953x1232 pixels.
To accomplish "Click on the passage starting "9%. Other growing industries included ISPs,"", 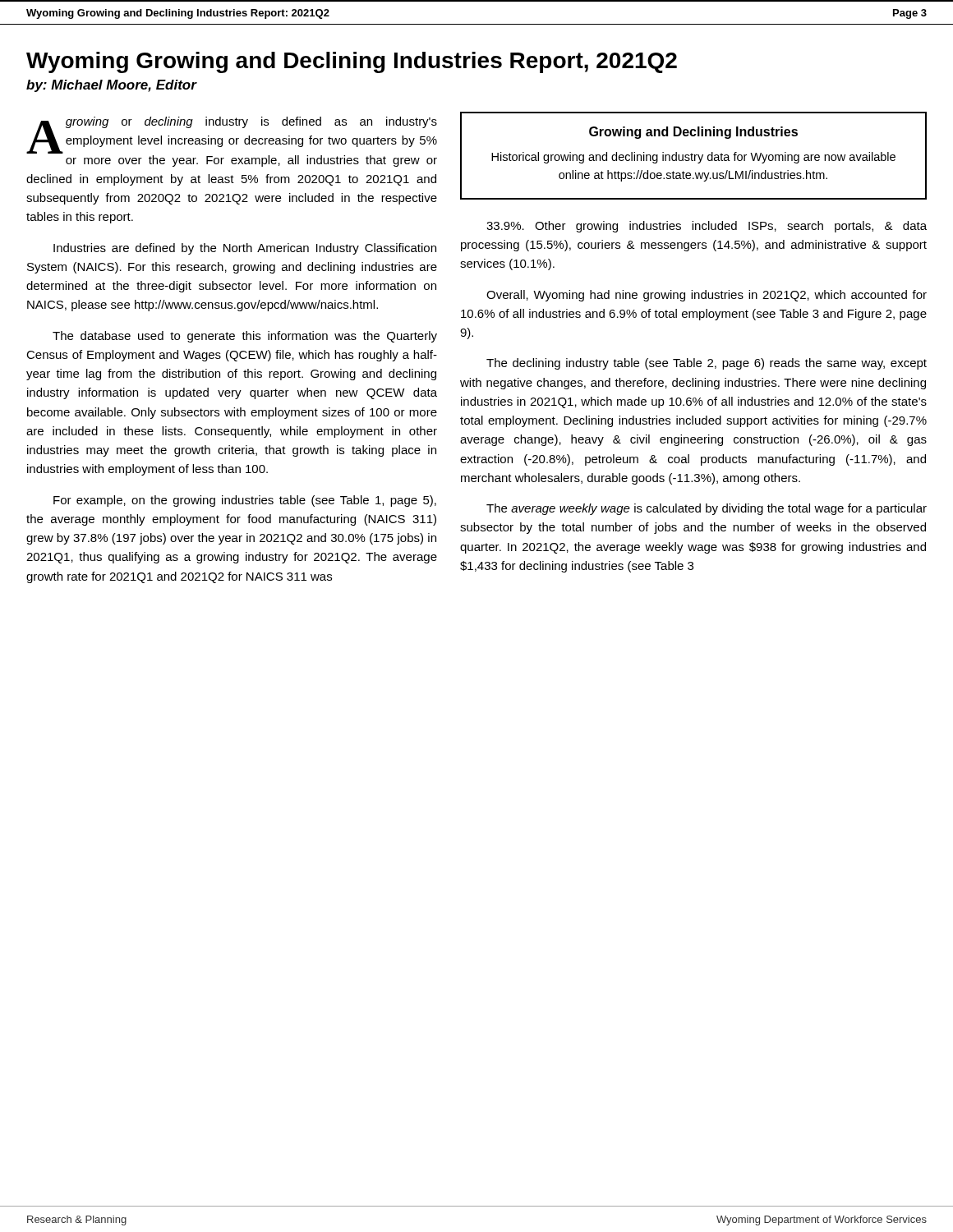I will click(693, 244).
